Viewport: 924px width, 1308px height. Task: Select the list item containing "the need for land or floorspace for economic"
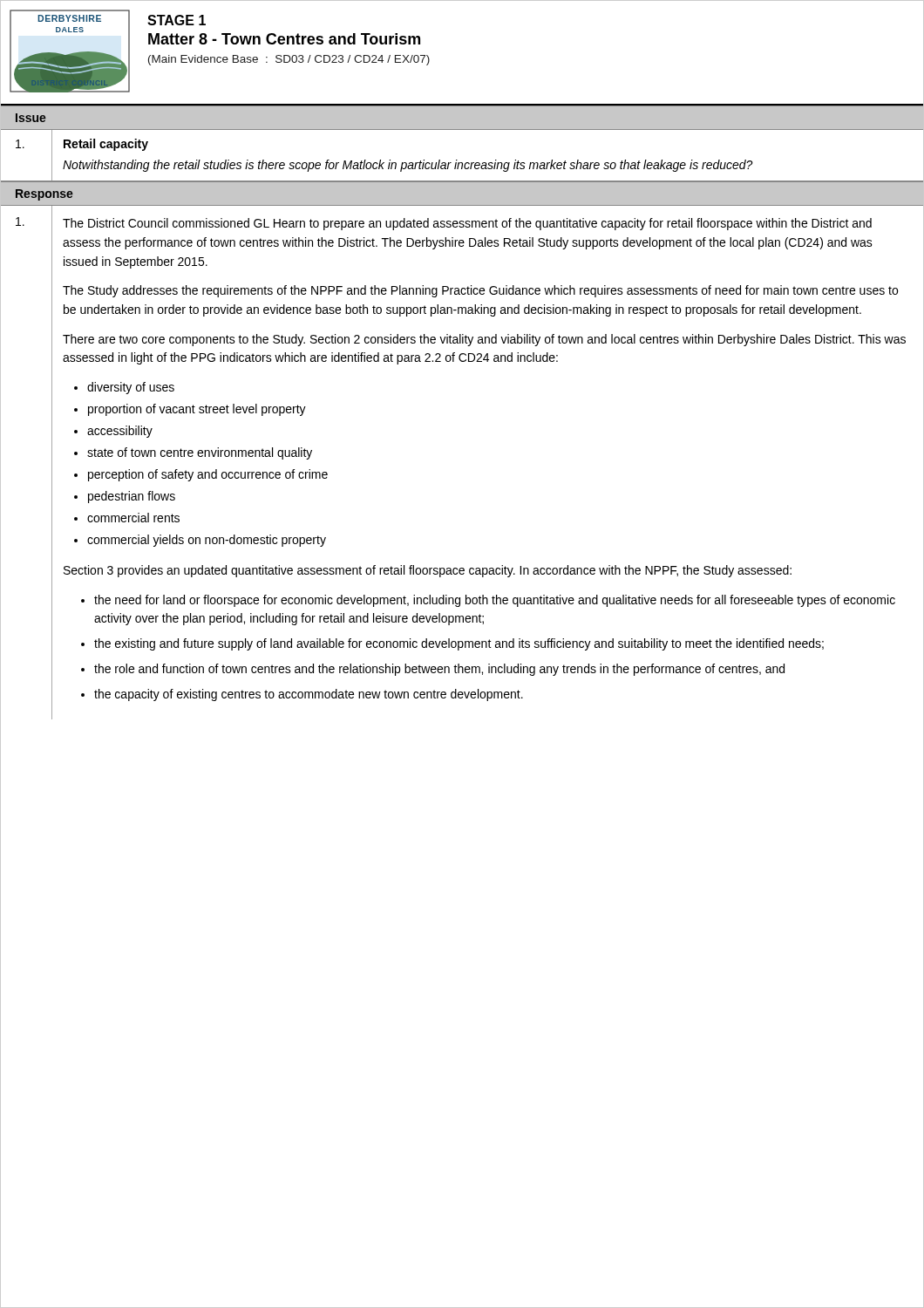[495, 609]
